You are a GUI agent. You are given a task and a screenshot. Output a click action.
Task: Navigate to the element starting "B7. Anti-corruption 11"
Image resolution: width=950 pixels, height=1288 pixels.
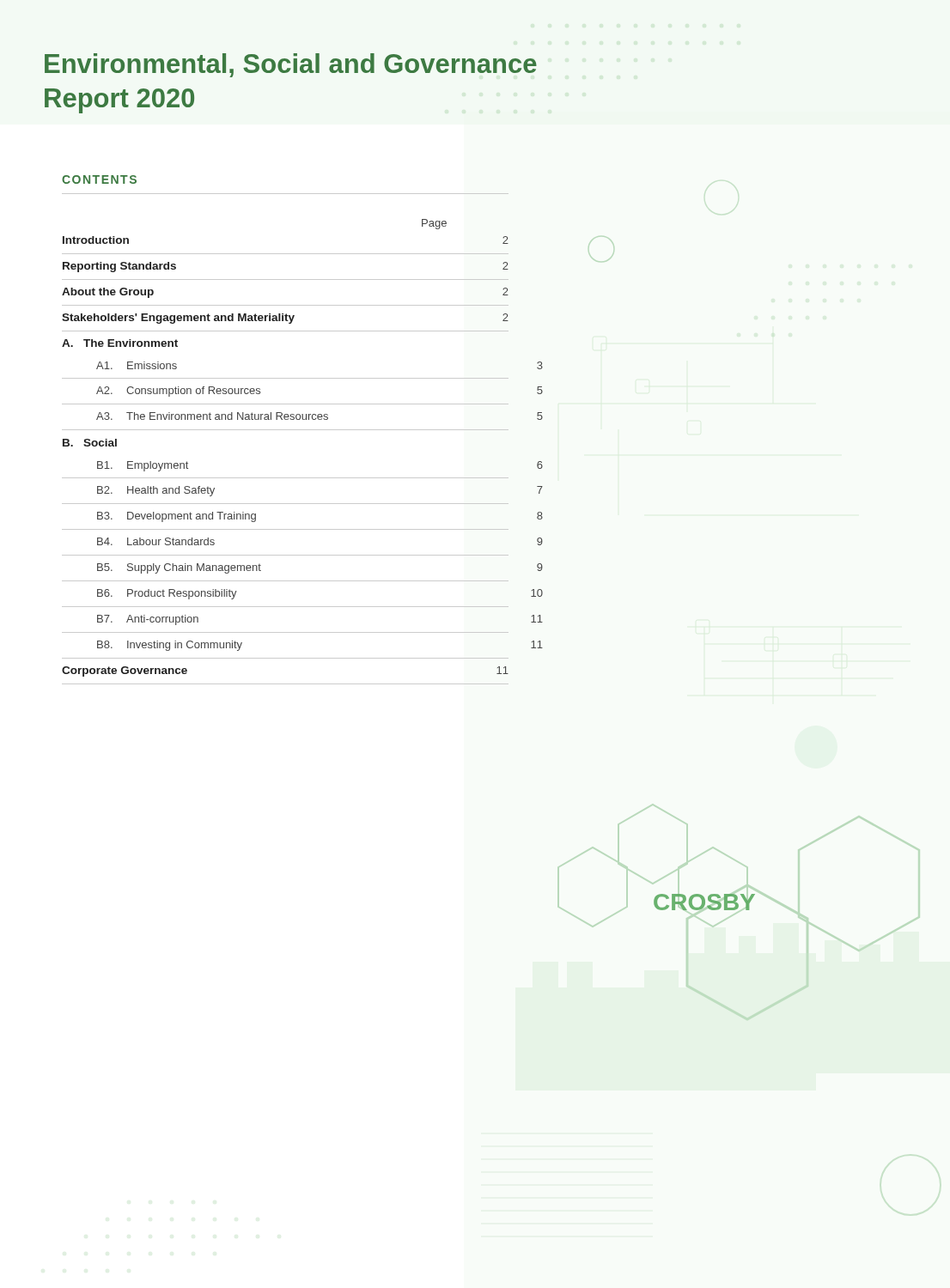click(x=165, y=620)
